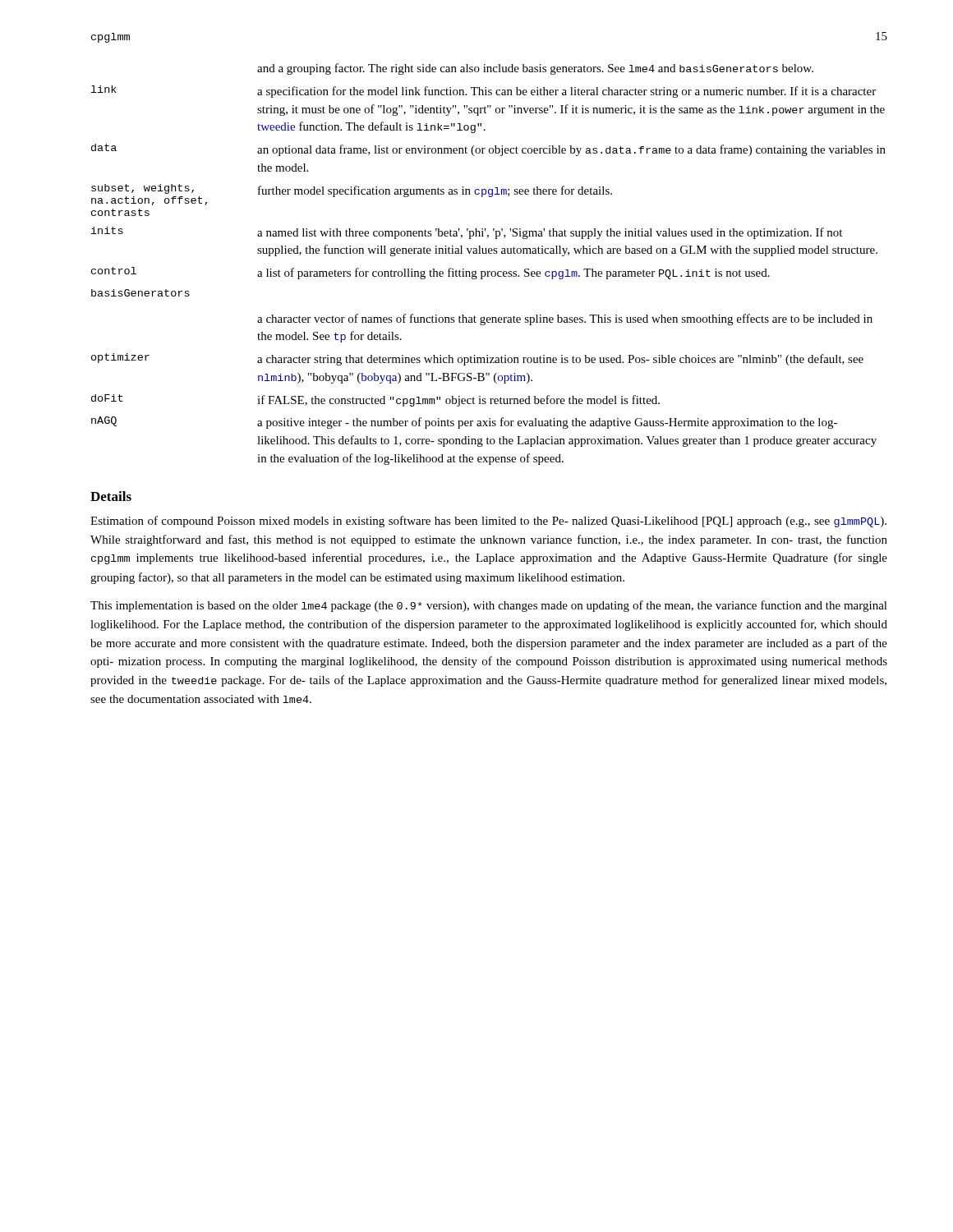Click the passage that begins "link a specification for the model link"
Screen dimensions: 1232x953
point(489,110)
